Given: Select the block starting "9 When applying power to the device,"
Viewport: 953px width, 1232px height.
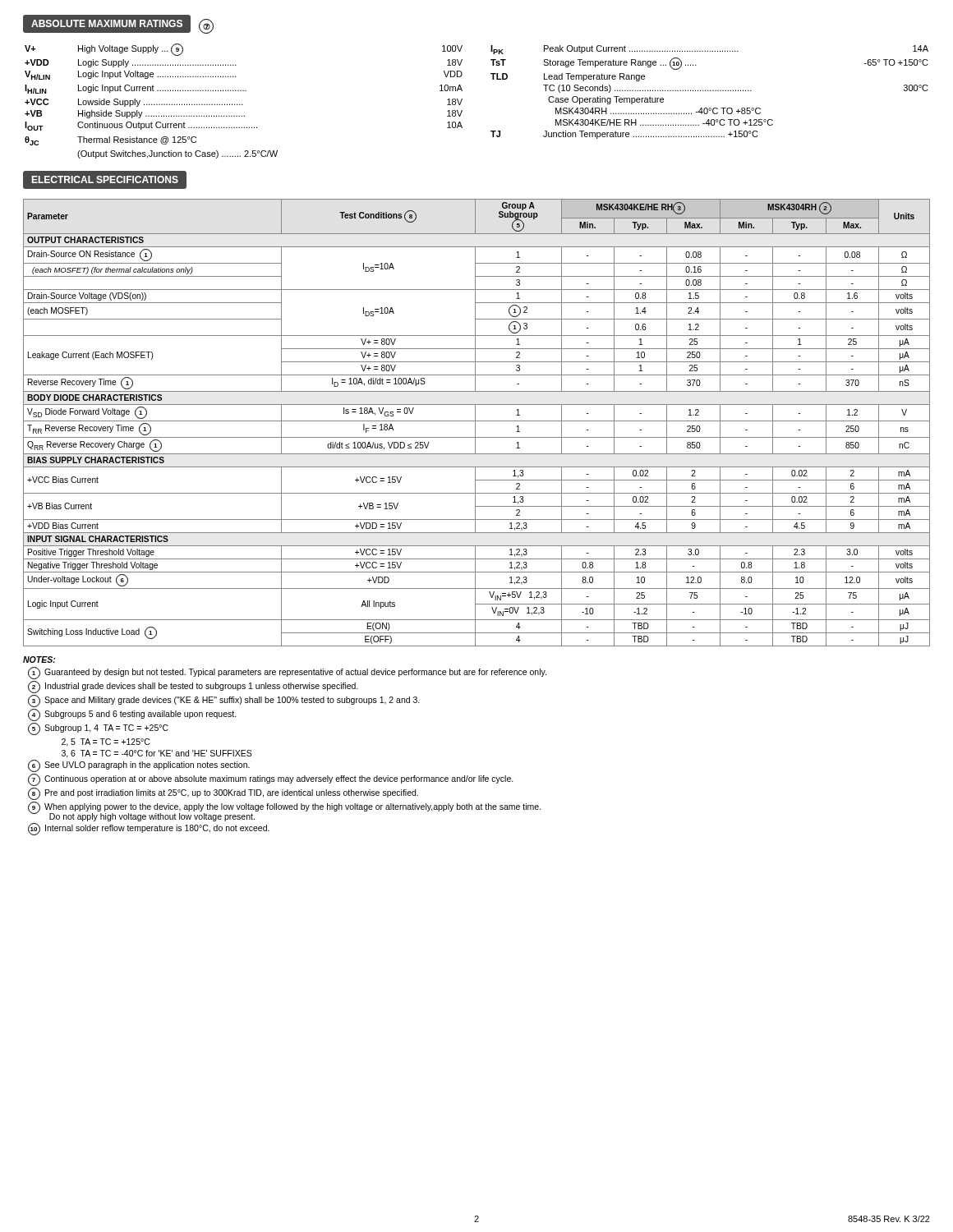Looking at the screenshot, I should tap(476, 811).
